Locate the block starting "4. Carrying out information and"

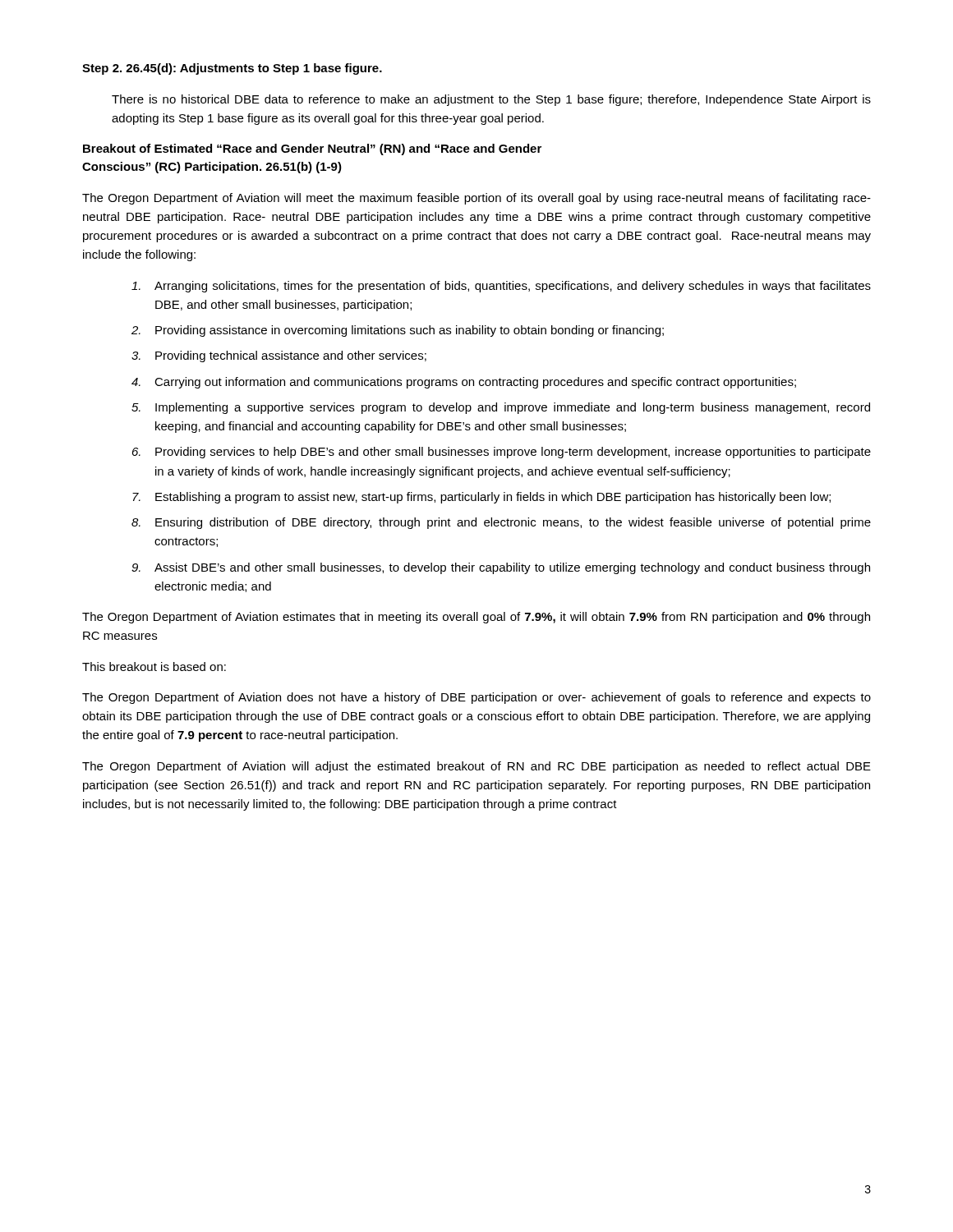(501, 381)
